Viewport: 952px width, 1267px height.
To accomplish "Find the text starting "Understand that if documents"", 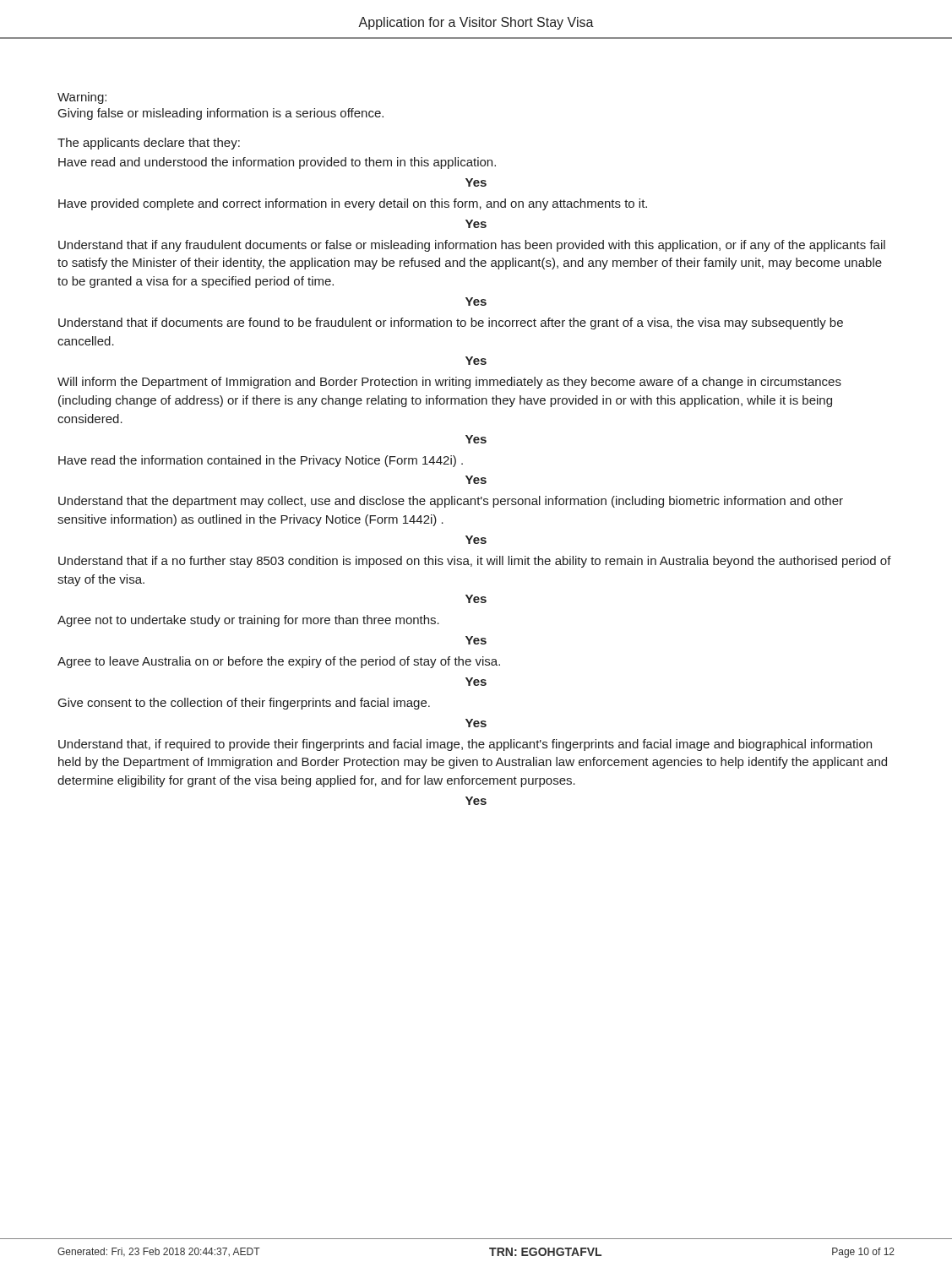I will (x=476, y=332).
